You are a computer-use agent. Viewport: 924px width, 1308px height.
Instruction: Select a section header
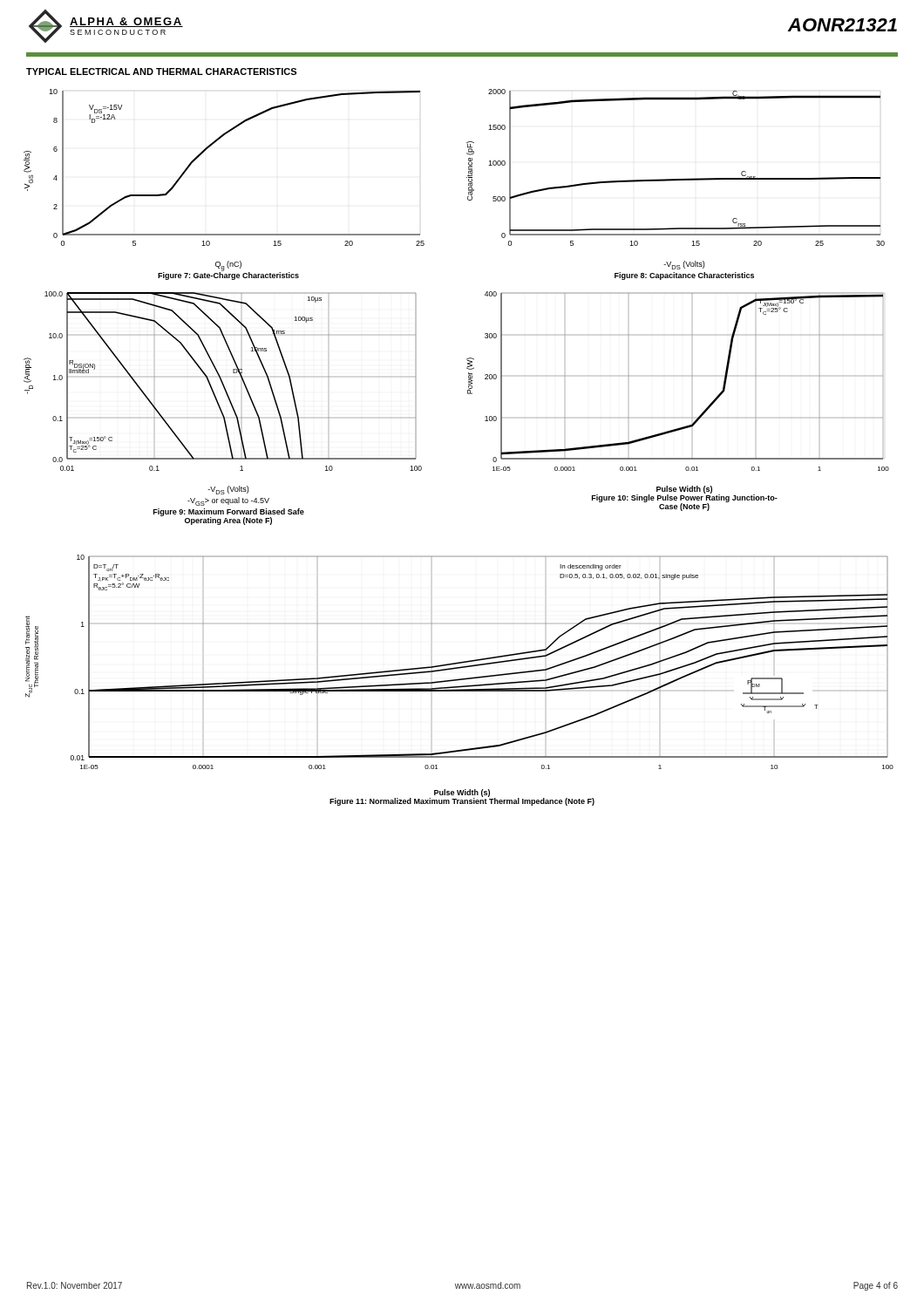(x=162, y=72)
